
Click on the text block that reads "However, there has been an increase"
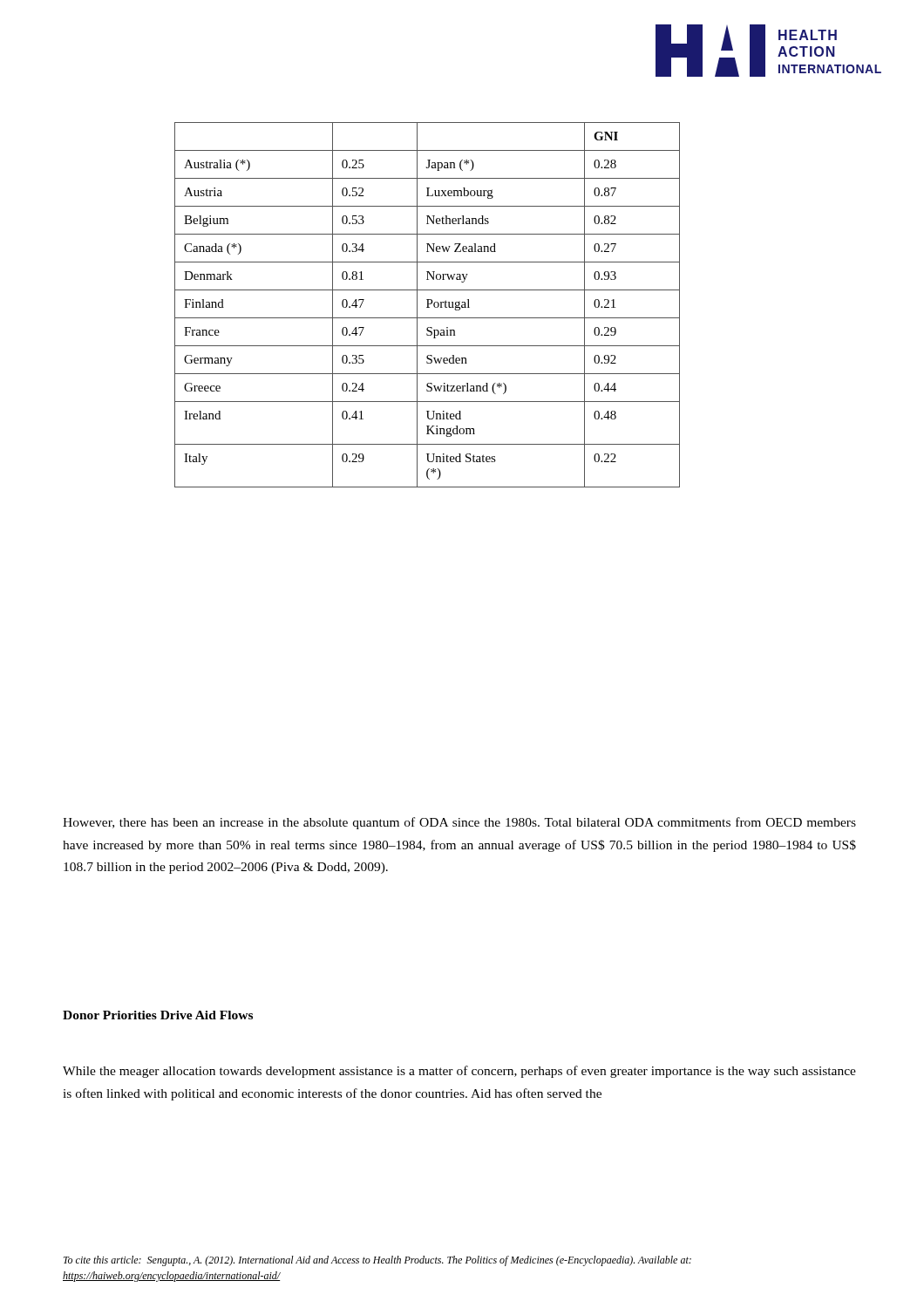(x=459, y=844)
